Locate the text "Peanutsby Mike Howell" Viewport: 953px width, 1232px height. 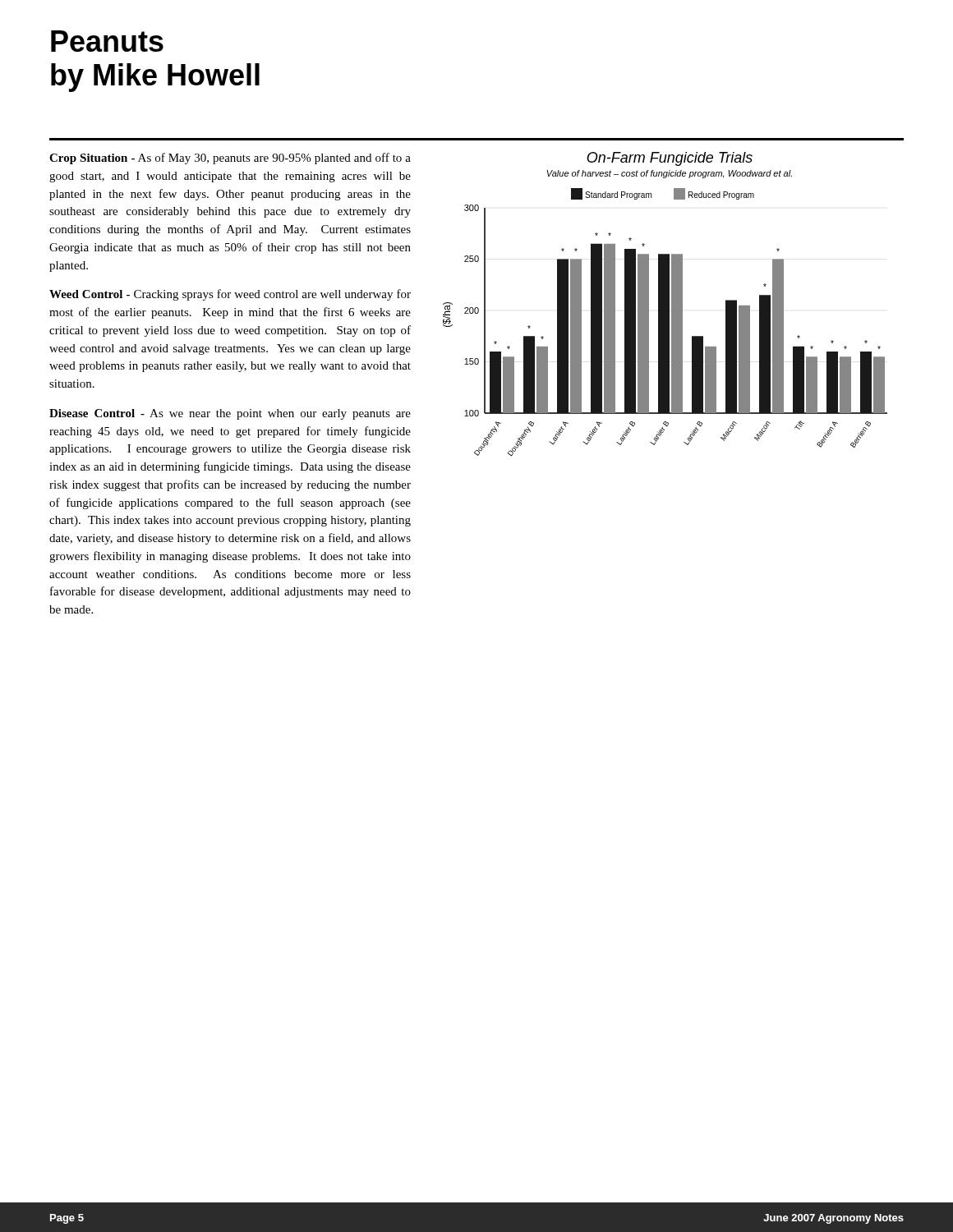155,59
